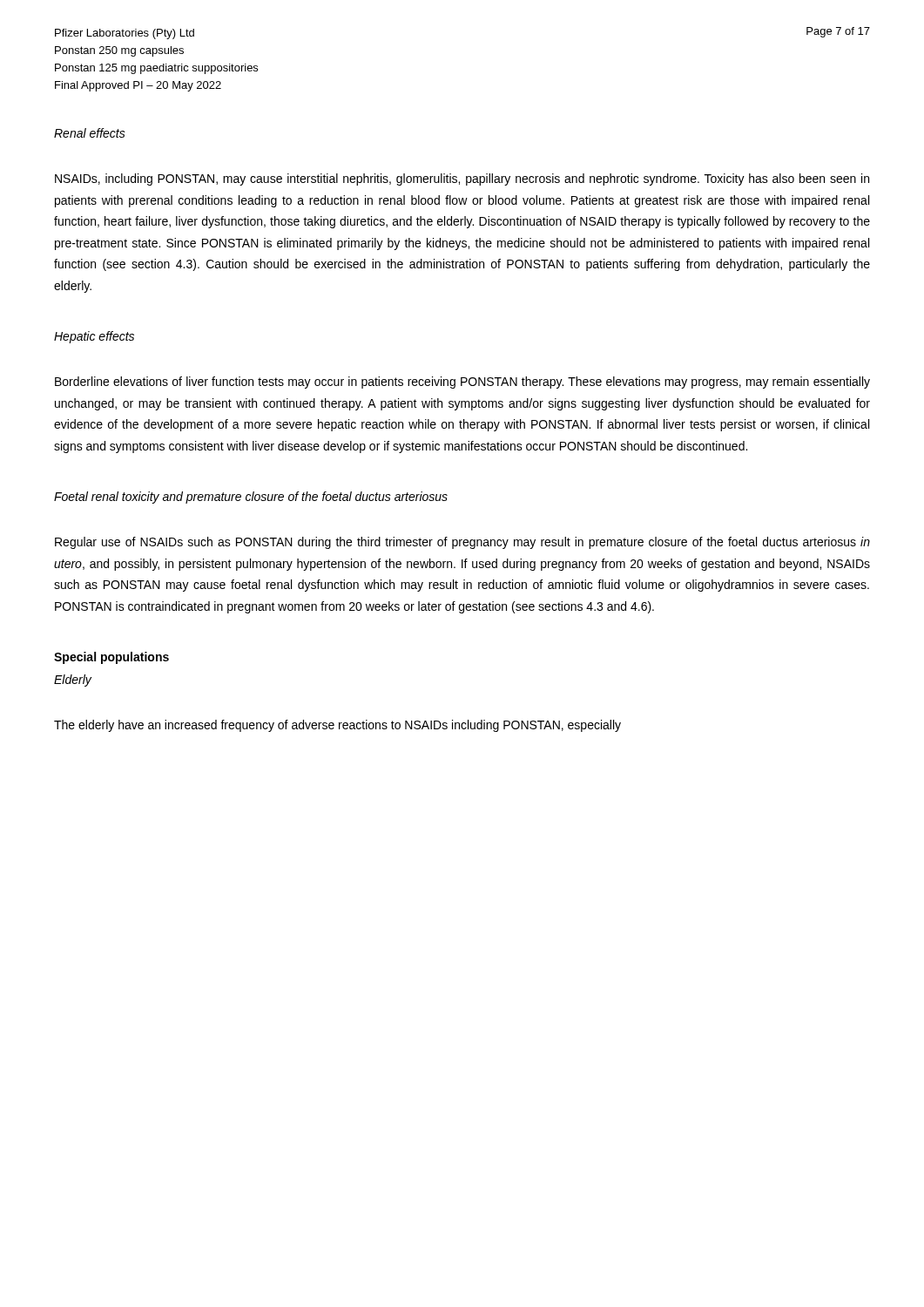
Task: Locate the block of text that opens with "The elderly have an increased frequency of"
Action: [x=337, y=725]
